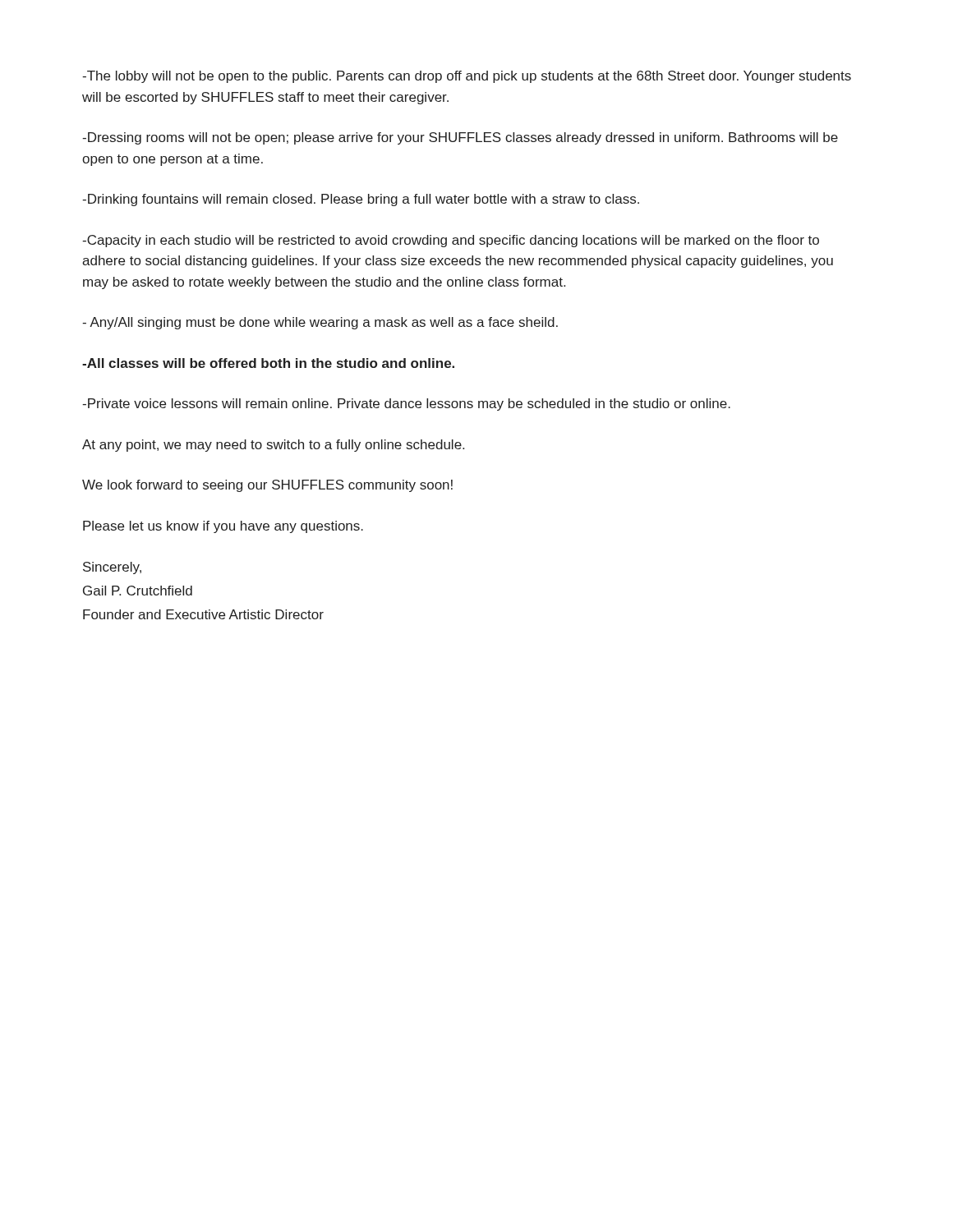The width and height of the screenshot is (953, 1232).
Task: Click on the list item that reads "-Capacity in each studio"
Action: 458,261
